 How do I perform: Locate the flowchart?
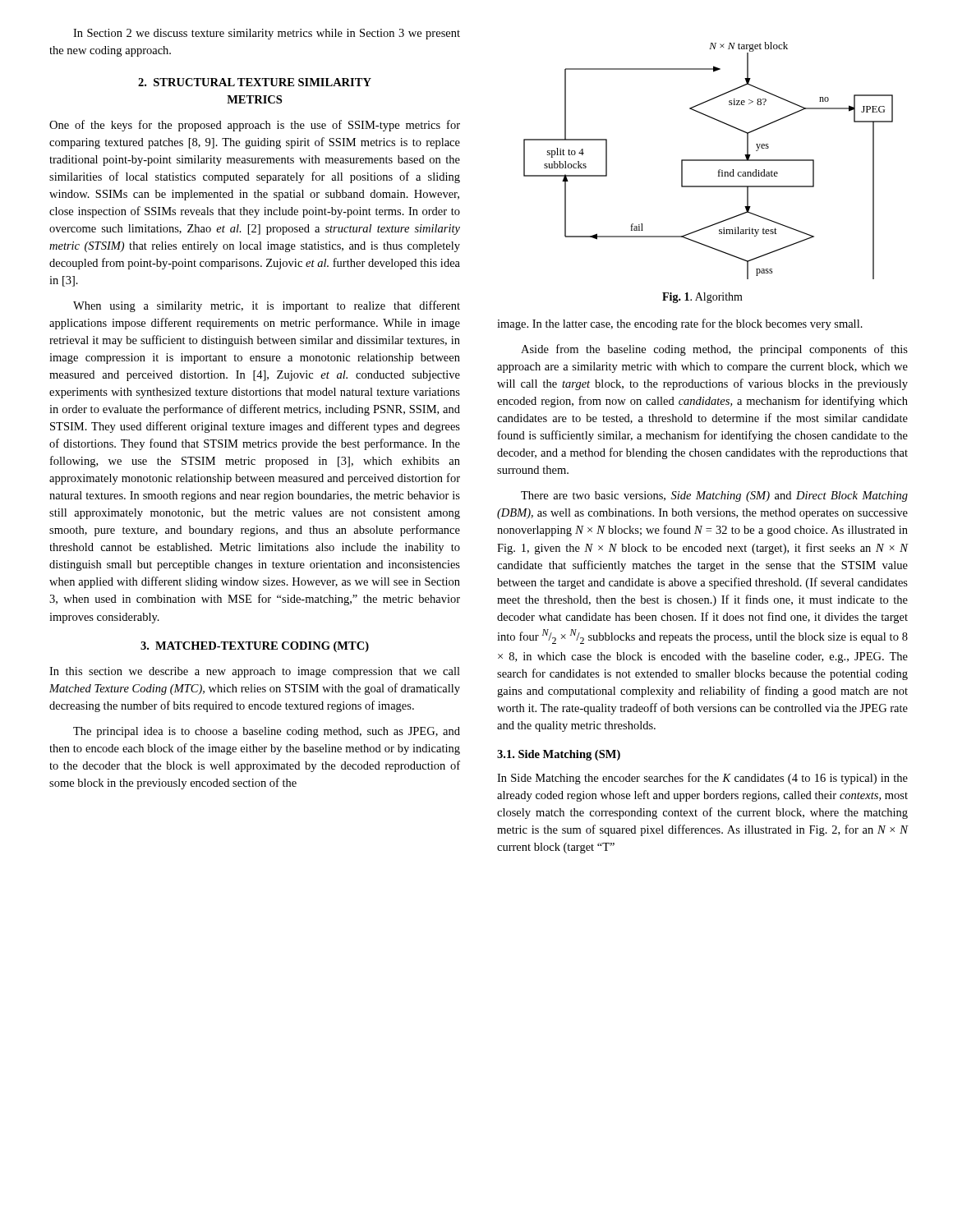pyautogui.click(x=702, y=159)
